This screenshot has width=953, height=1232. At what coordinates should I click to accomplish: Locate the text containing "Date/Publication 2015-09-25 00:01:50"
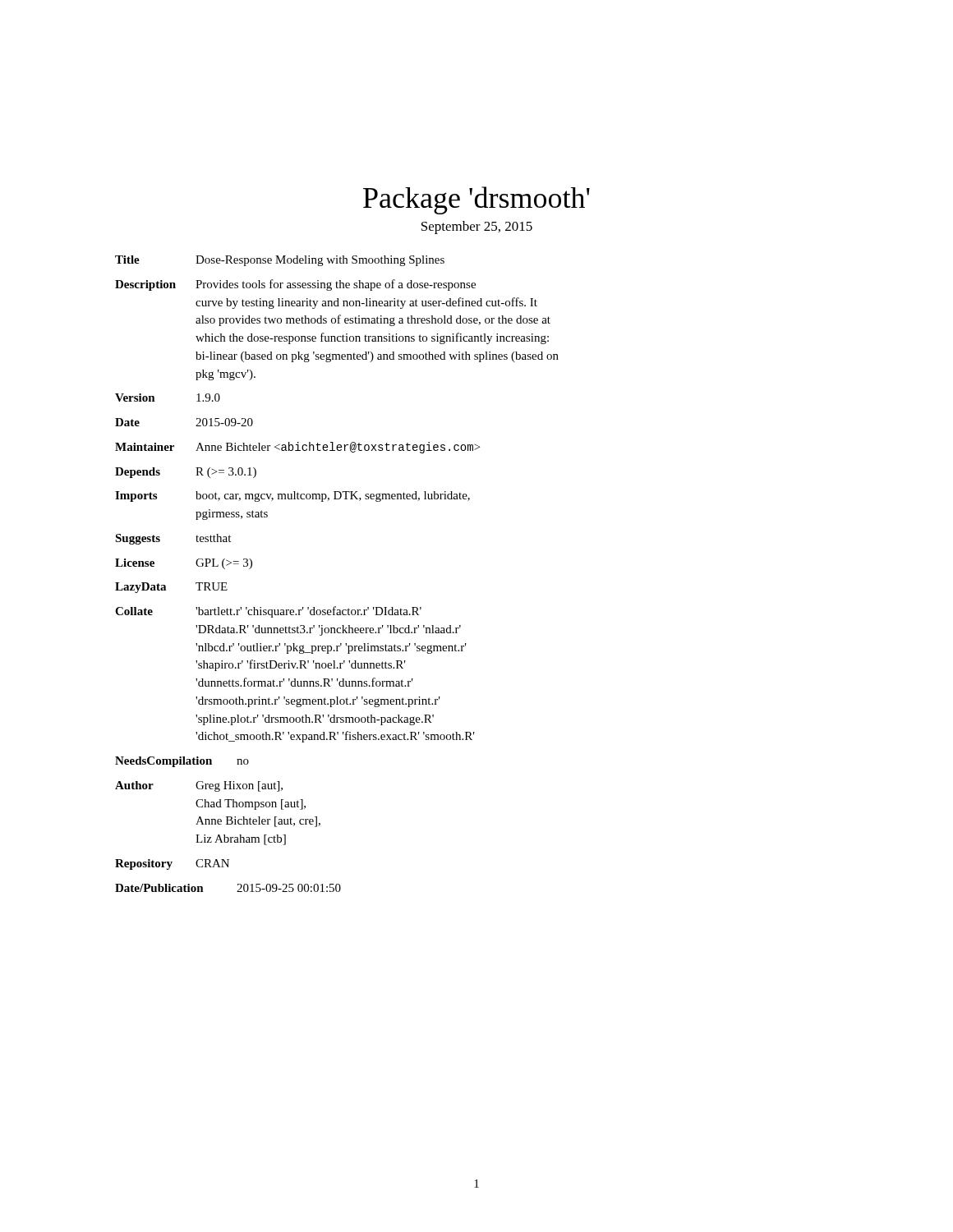pos(228,888)
